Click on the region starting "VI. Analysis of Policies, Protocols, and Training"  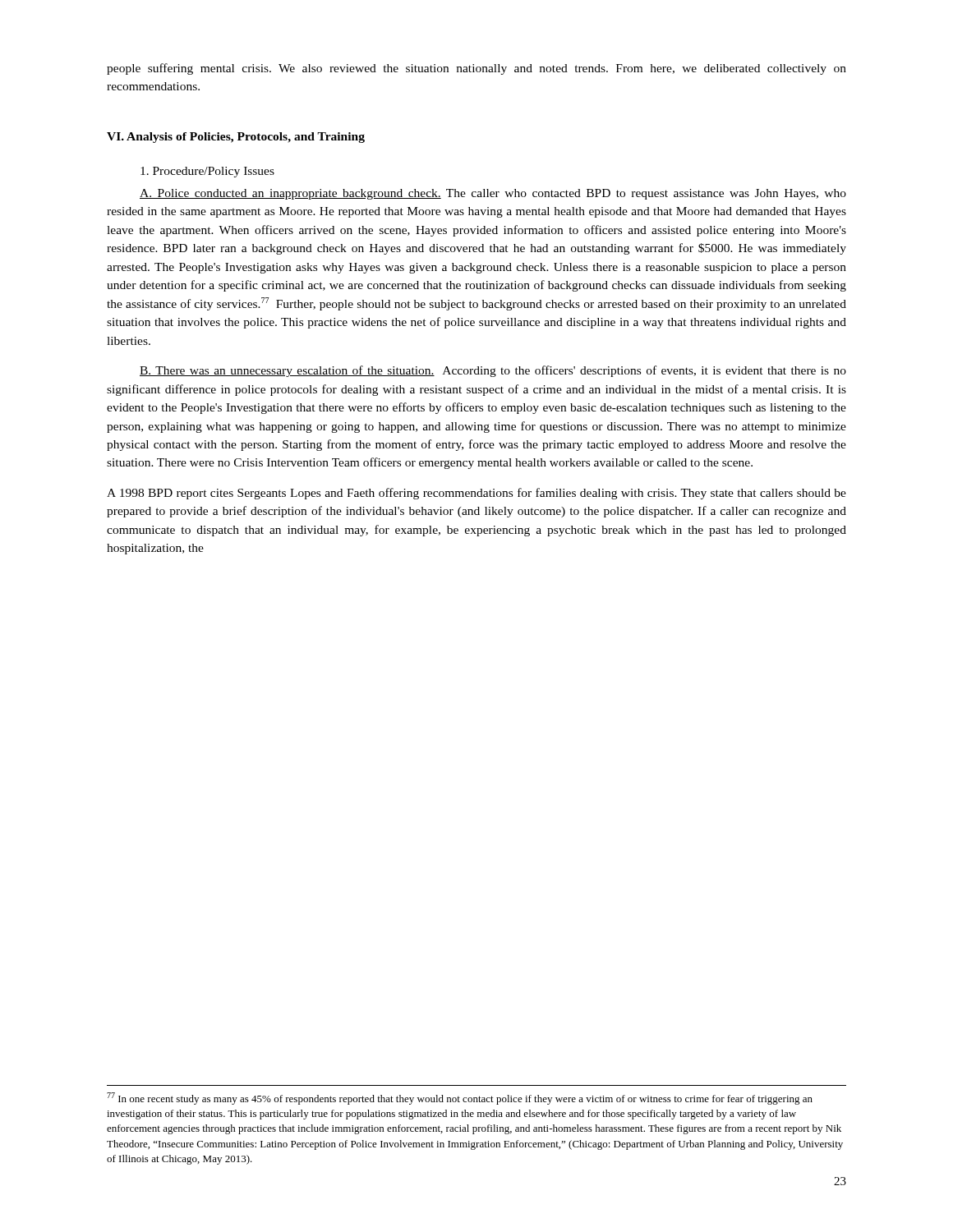point(236,136)
